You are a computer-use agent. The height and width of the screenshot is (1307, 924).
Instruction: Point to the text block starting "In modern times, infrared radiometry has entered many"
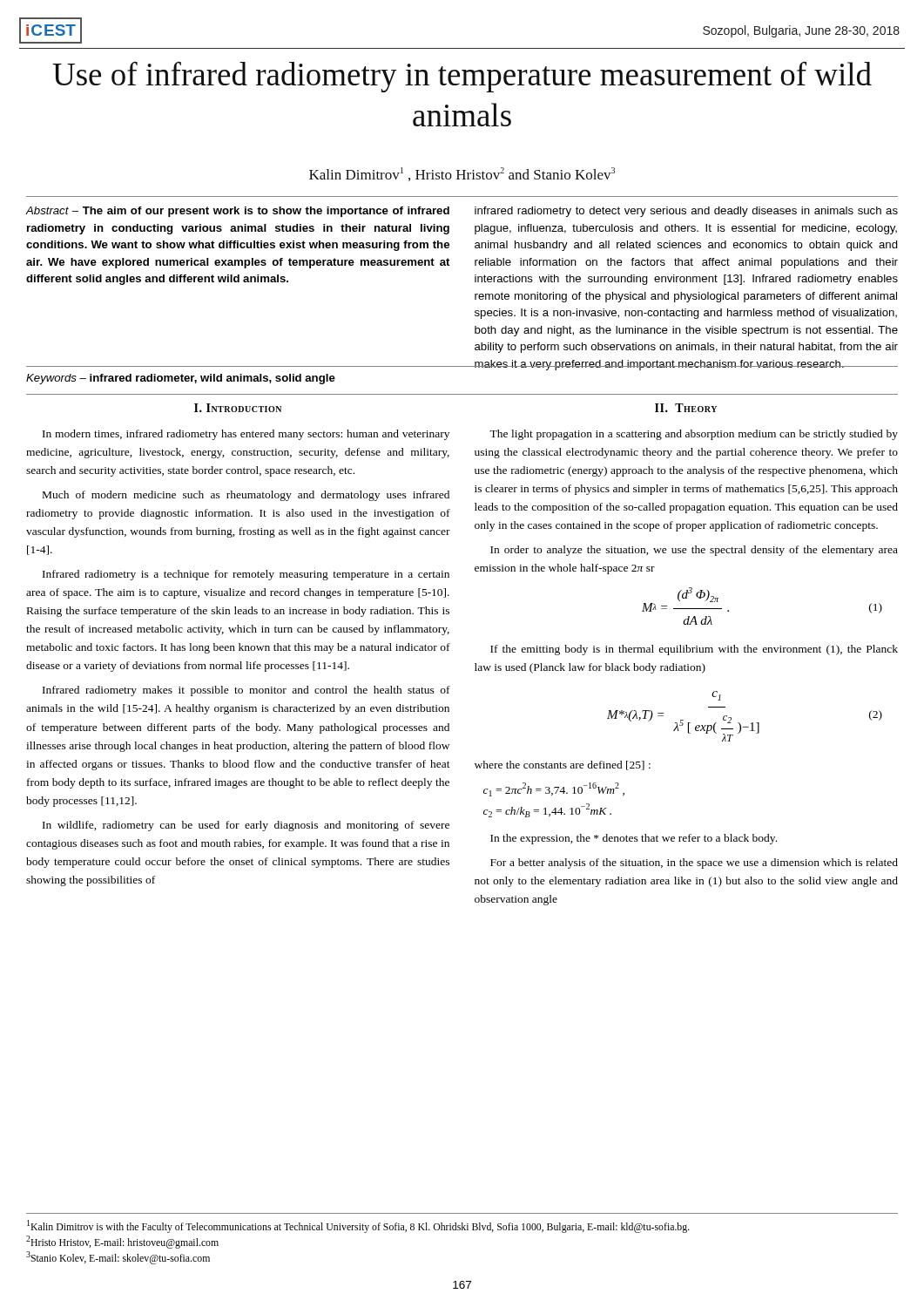(x=238, y=657)
